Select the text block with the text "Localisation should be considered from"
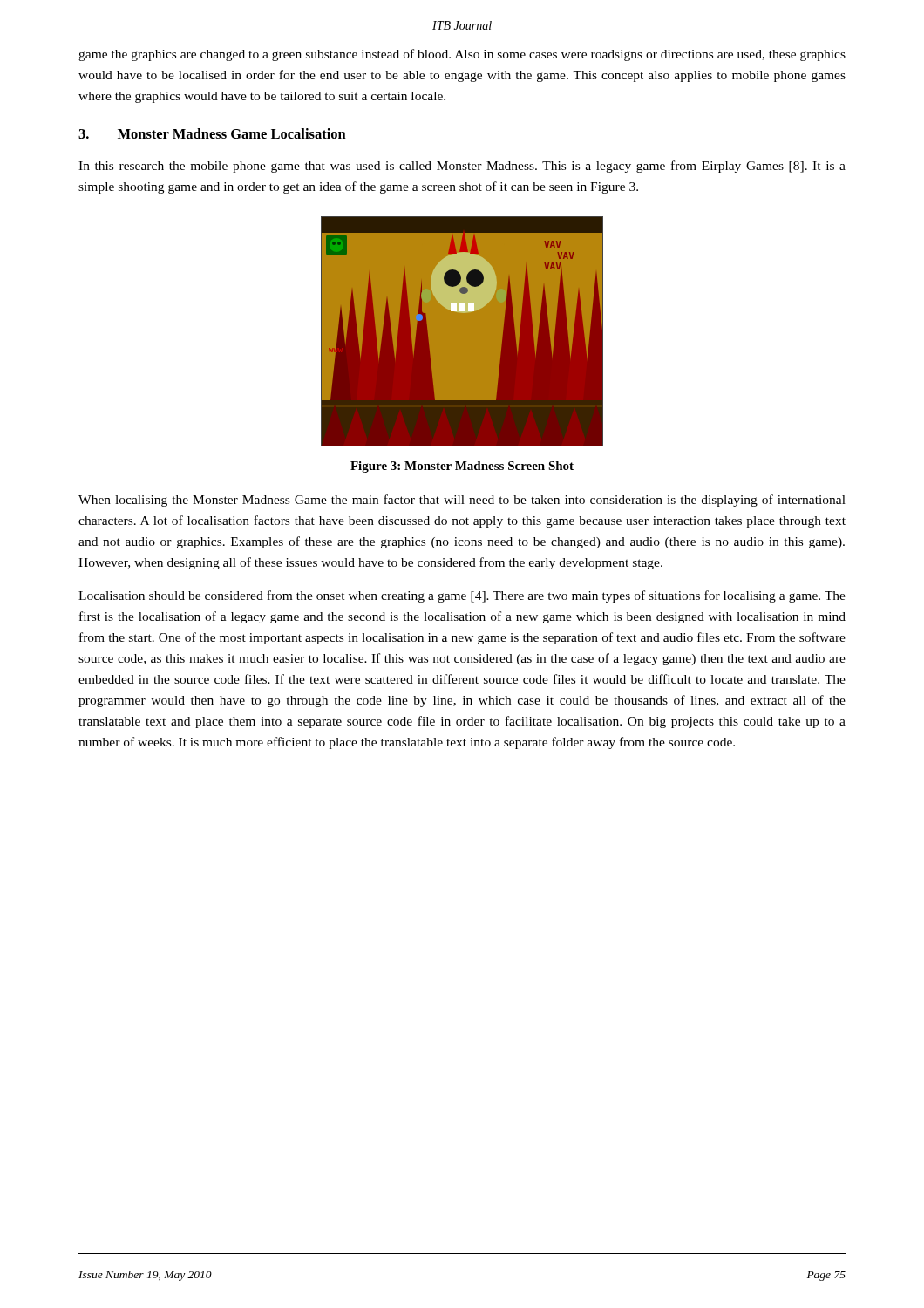The height and width of the screenshot is (1308, 924). pyautogui.click(x=462, y=669)
